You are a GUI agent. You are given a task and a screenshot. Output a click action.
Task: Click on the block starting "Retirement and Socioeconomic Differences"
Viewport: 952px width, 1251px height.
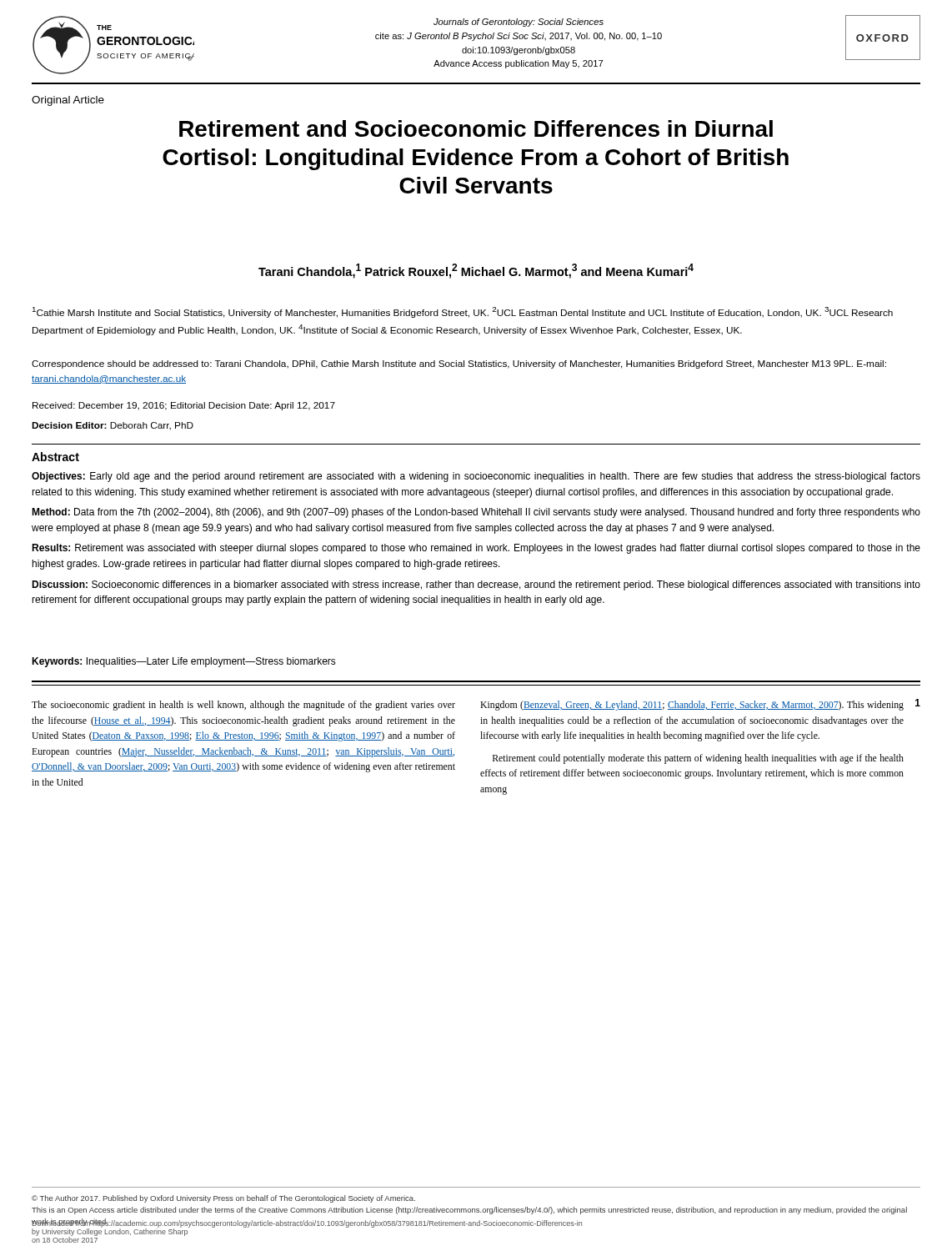[476, 157]
